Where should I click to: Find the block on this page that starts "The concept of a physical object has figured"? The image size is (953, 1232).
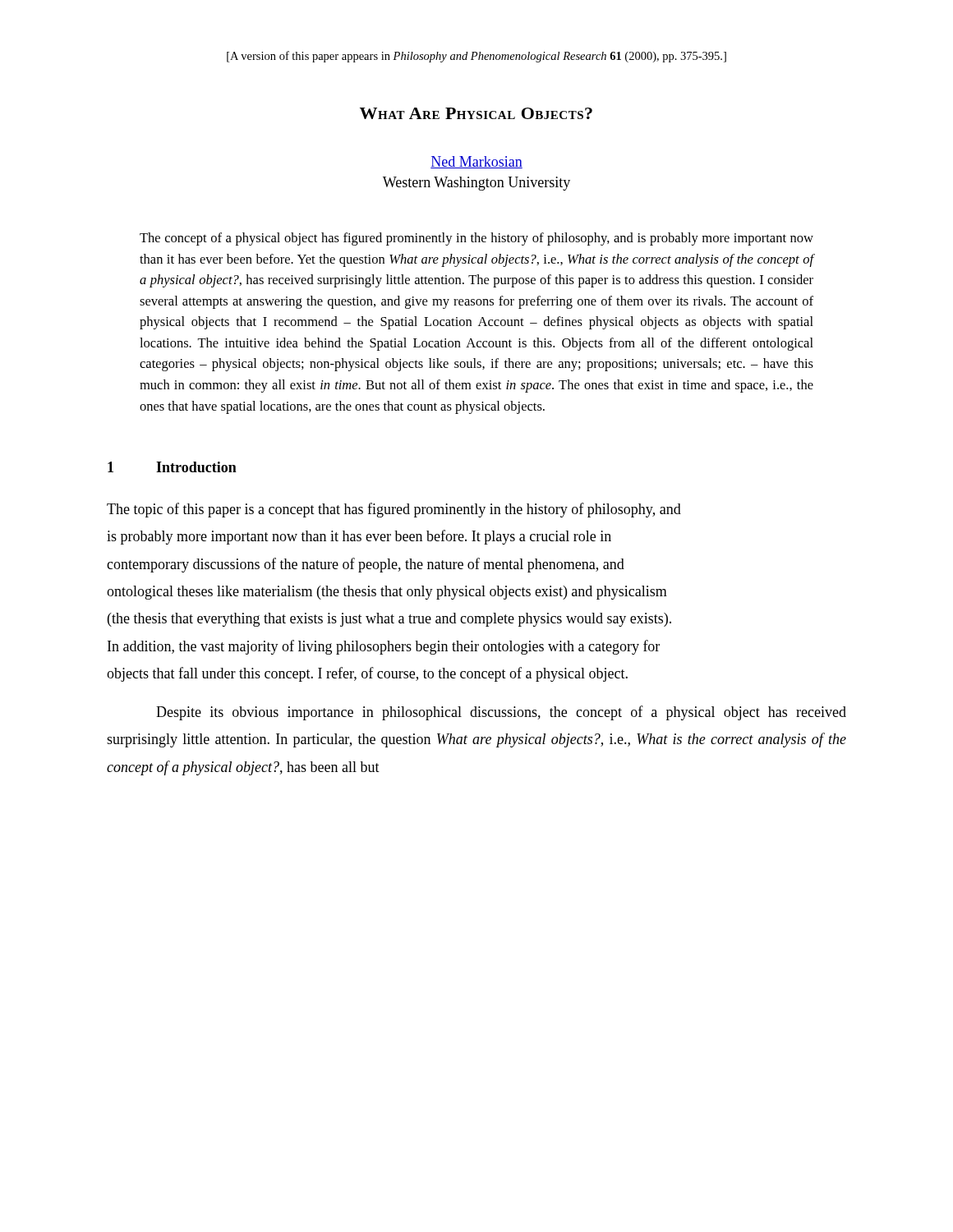pyautogui.click(x=476, y=322)
